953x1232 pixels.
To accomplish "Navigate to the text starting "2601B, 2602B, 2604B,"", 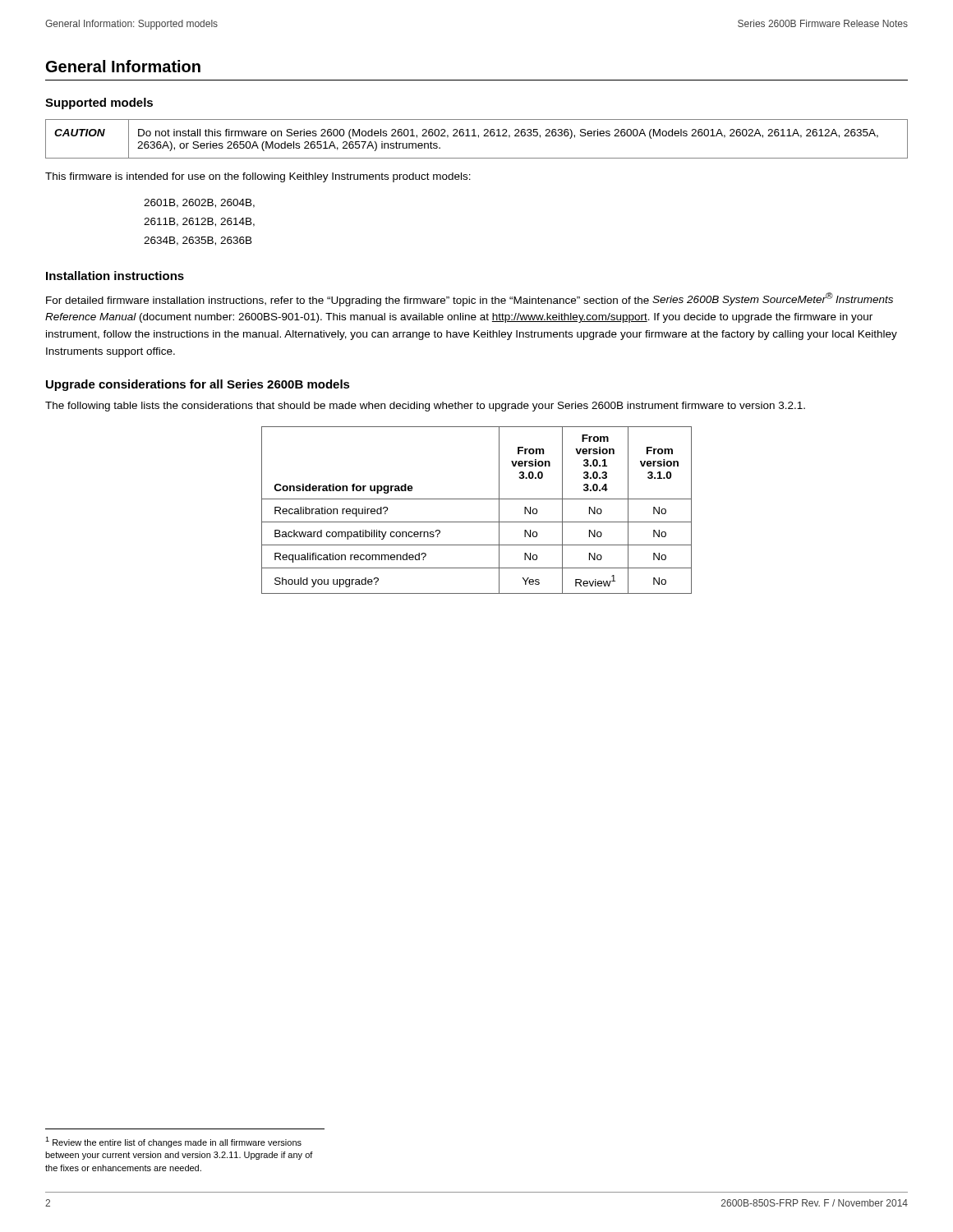I will point(200,202).
